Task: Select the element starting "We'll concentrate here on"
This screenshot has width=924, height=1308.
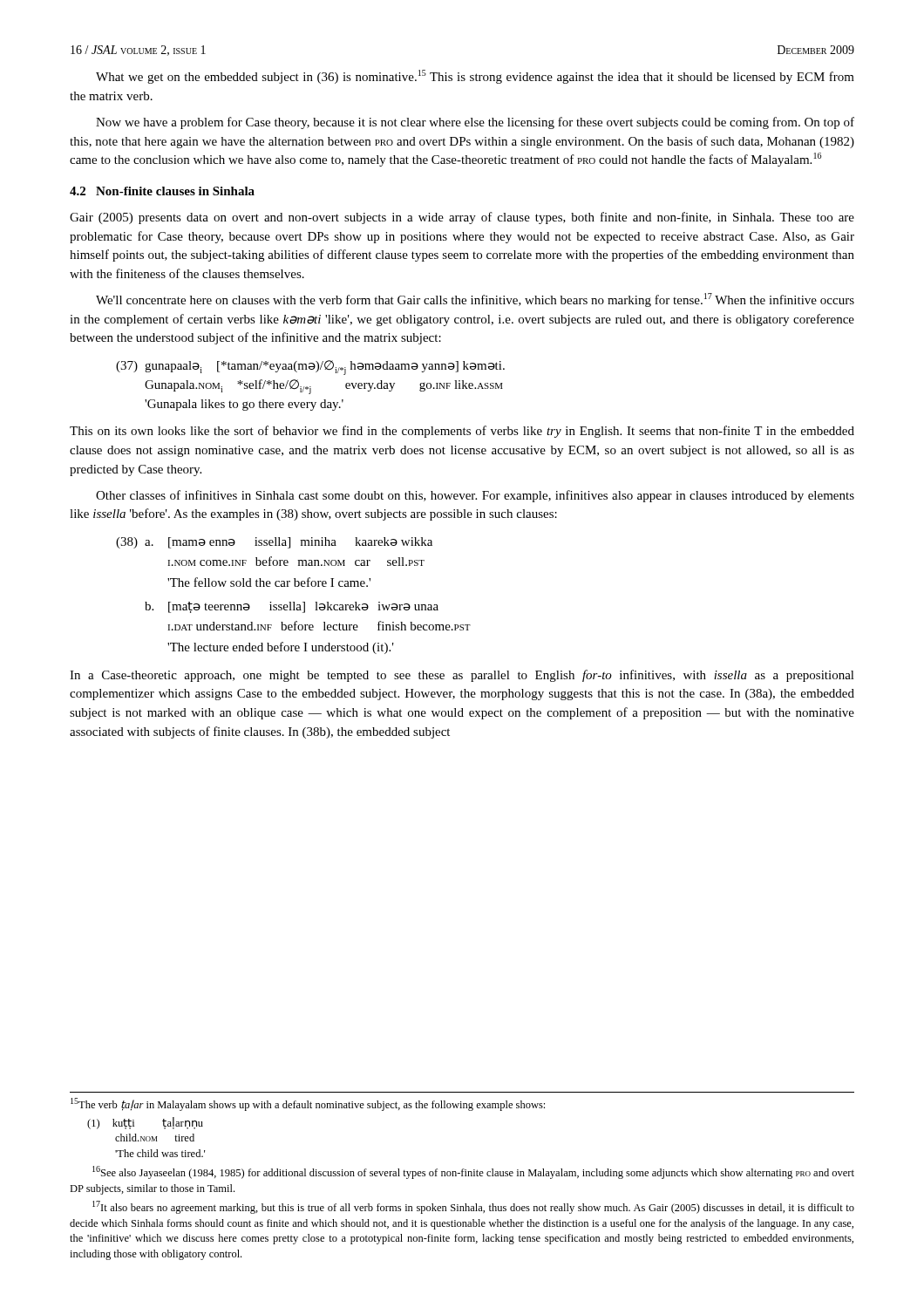Action: (462, 319)
